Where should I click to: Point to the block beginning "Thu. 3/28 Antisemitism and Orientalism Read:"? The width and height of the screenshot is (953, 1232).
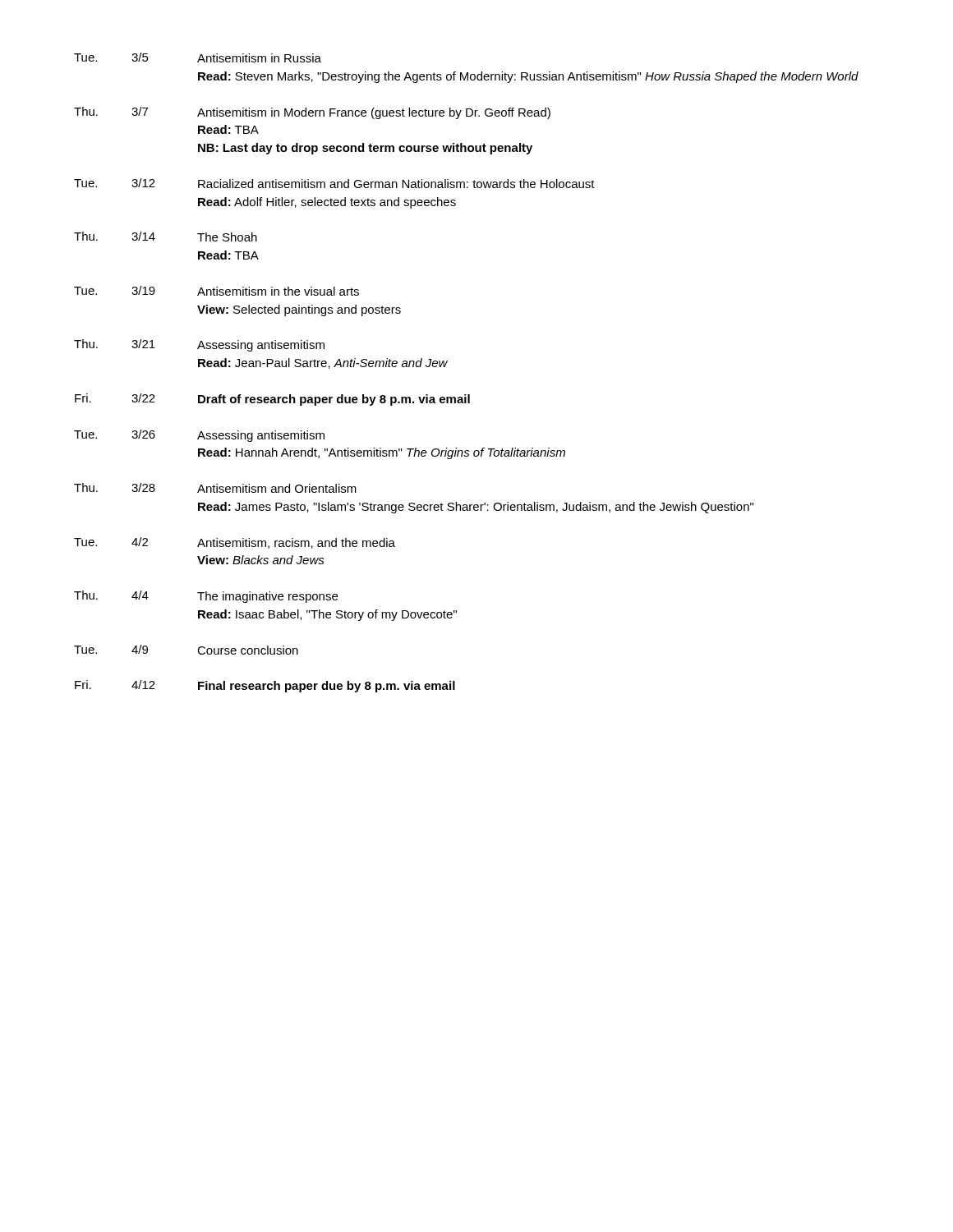point(476,497)
